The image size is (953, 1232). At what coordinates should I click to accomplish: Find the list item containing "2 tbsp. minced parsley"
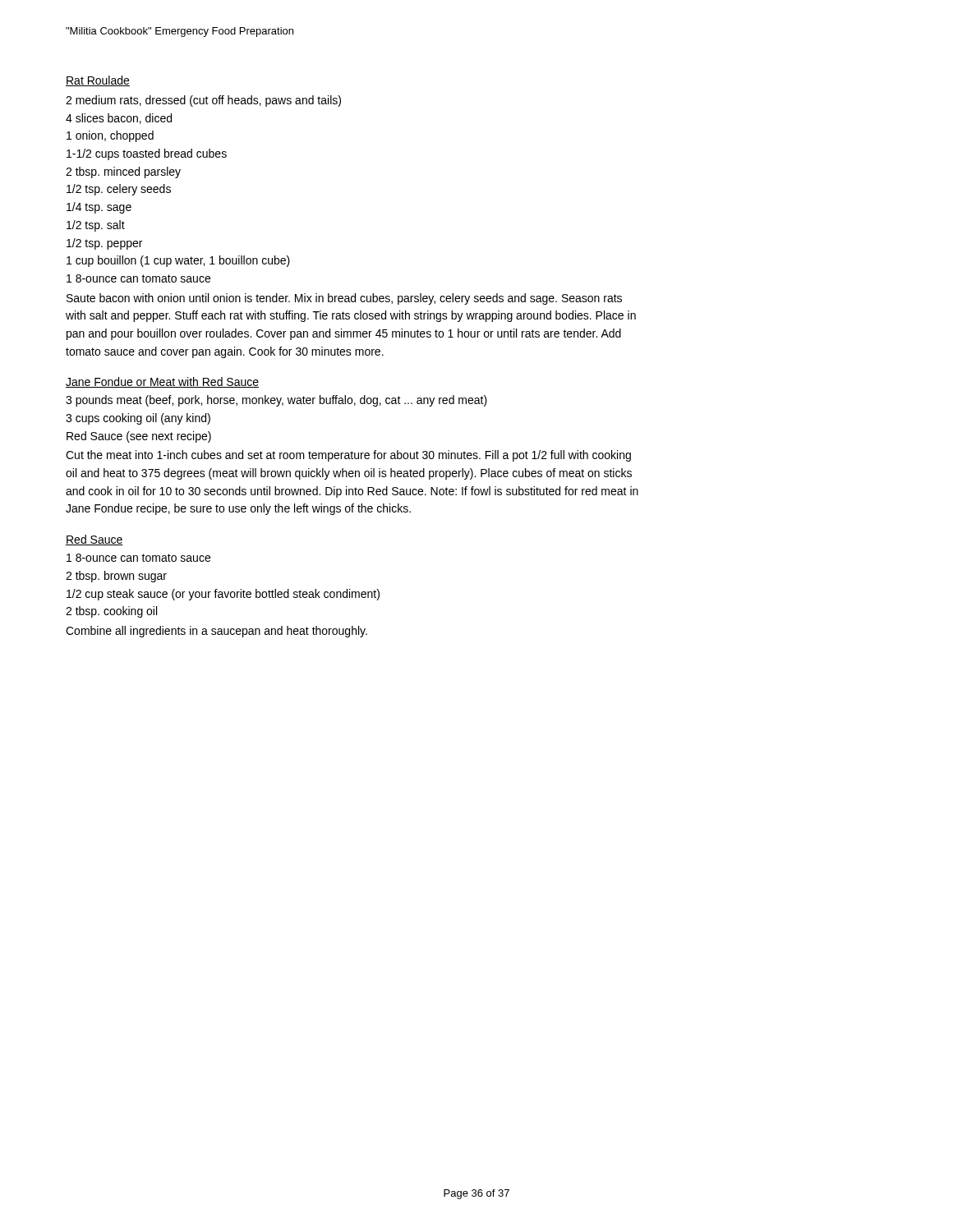(123, 171)
